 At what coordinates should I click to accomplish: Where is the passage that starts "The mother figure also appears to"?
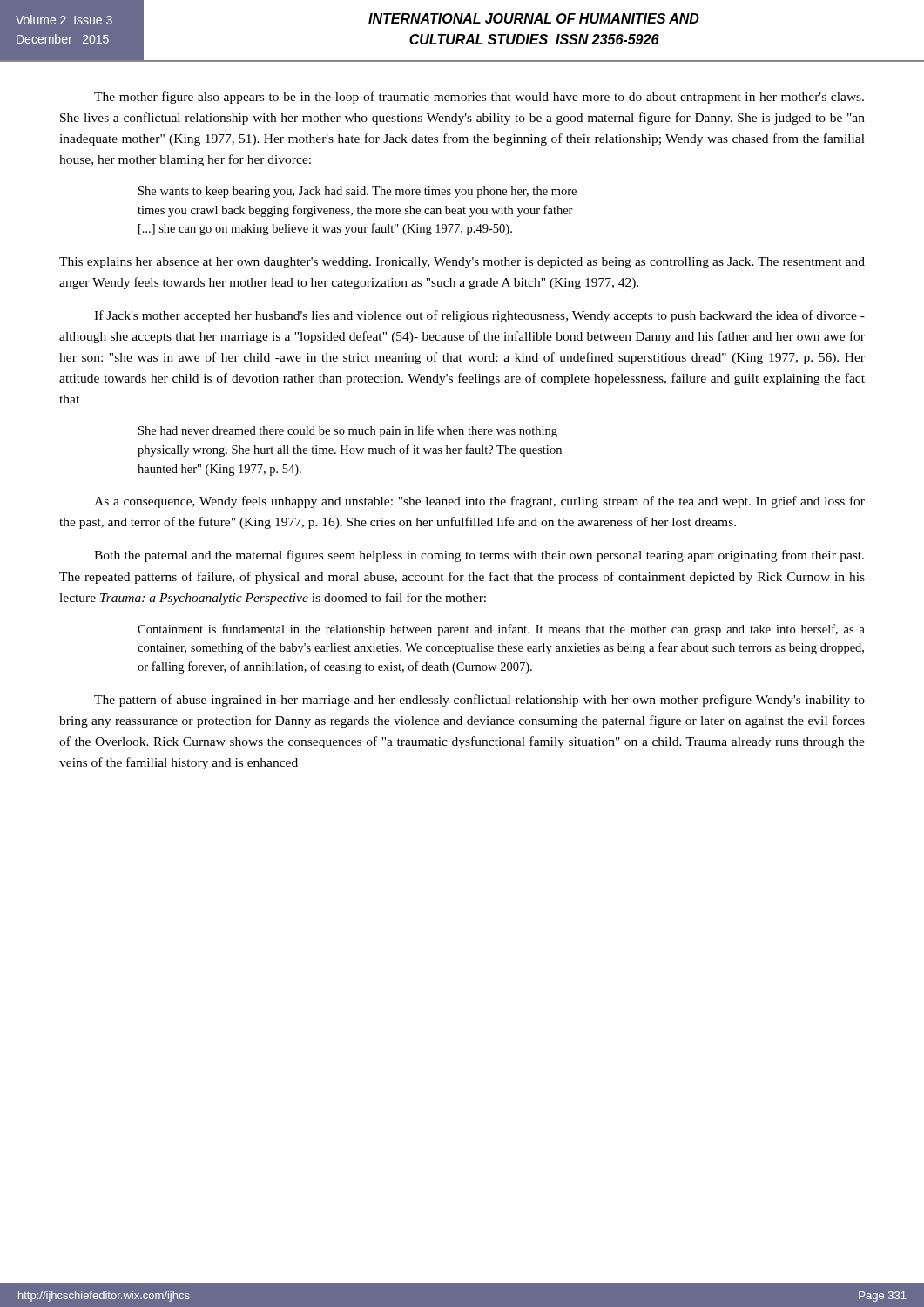click(x=462, y=127)
